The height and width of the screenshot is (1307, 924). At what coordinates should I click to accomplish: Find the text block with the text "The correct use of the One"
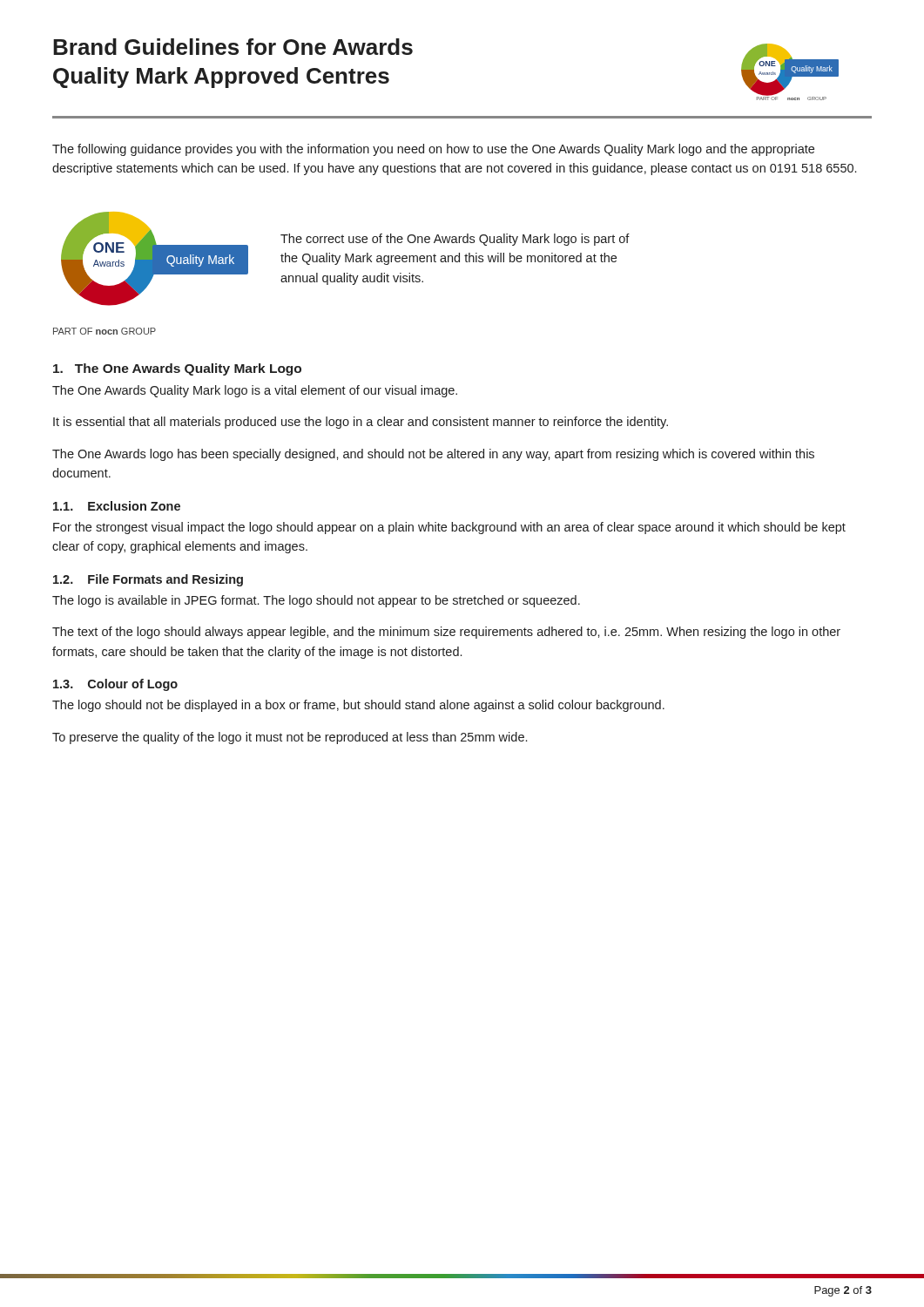tap(455, 258)
